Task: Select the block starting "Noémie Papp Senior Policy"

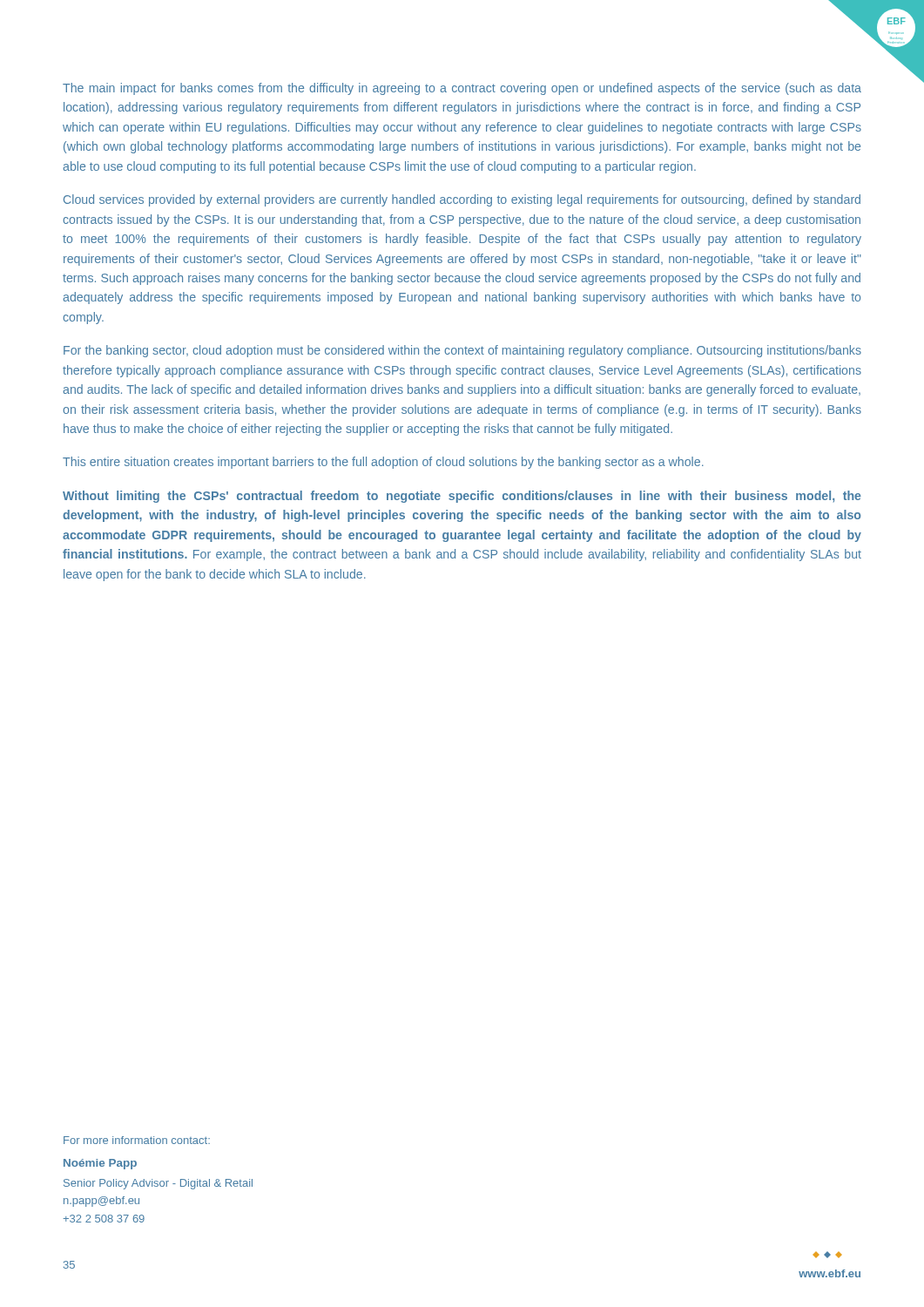Action: (x=100, y=1164)
